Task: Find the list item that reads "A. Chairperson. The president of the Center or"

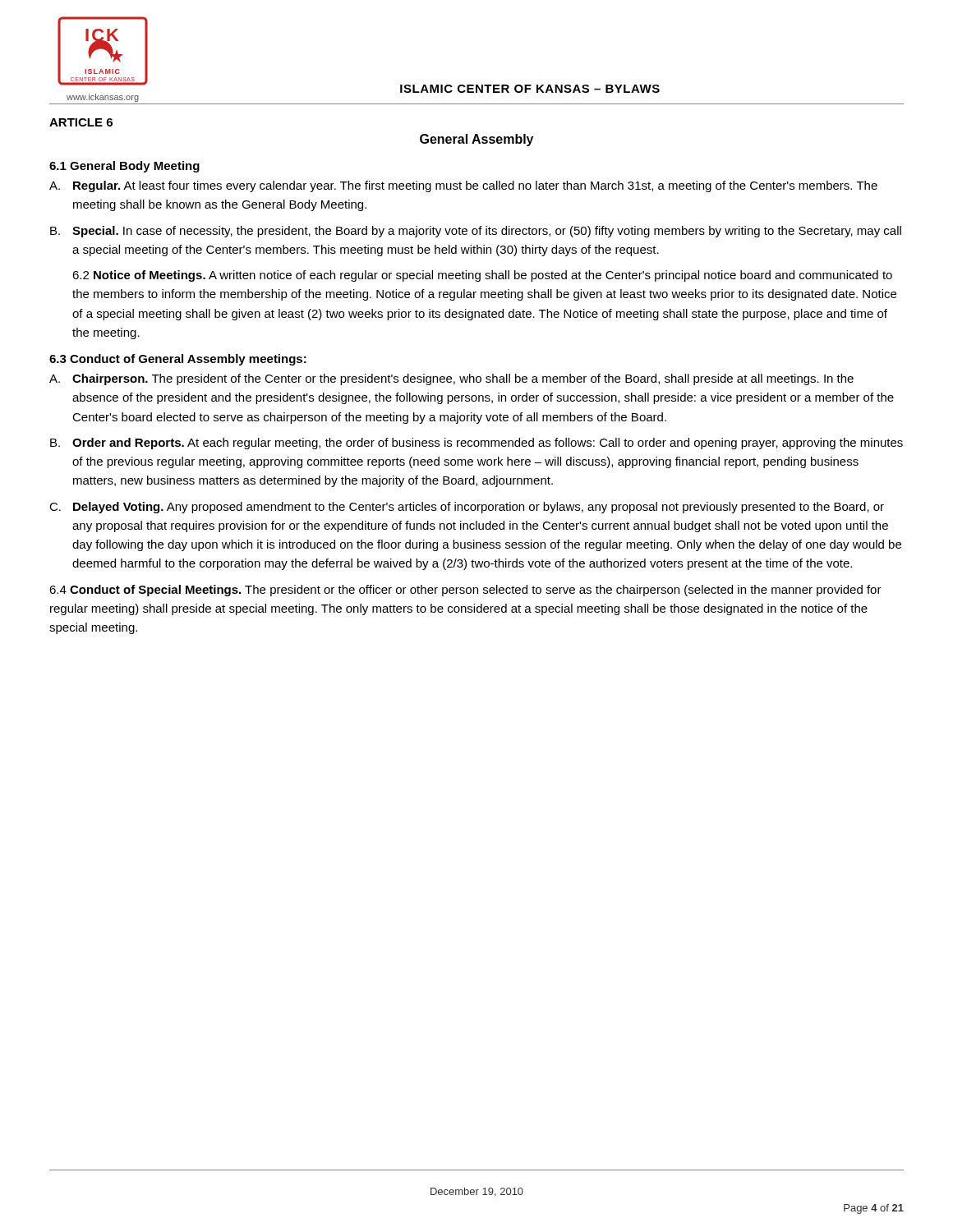Action: tap(476, 397)
